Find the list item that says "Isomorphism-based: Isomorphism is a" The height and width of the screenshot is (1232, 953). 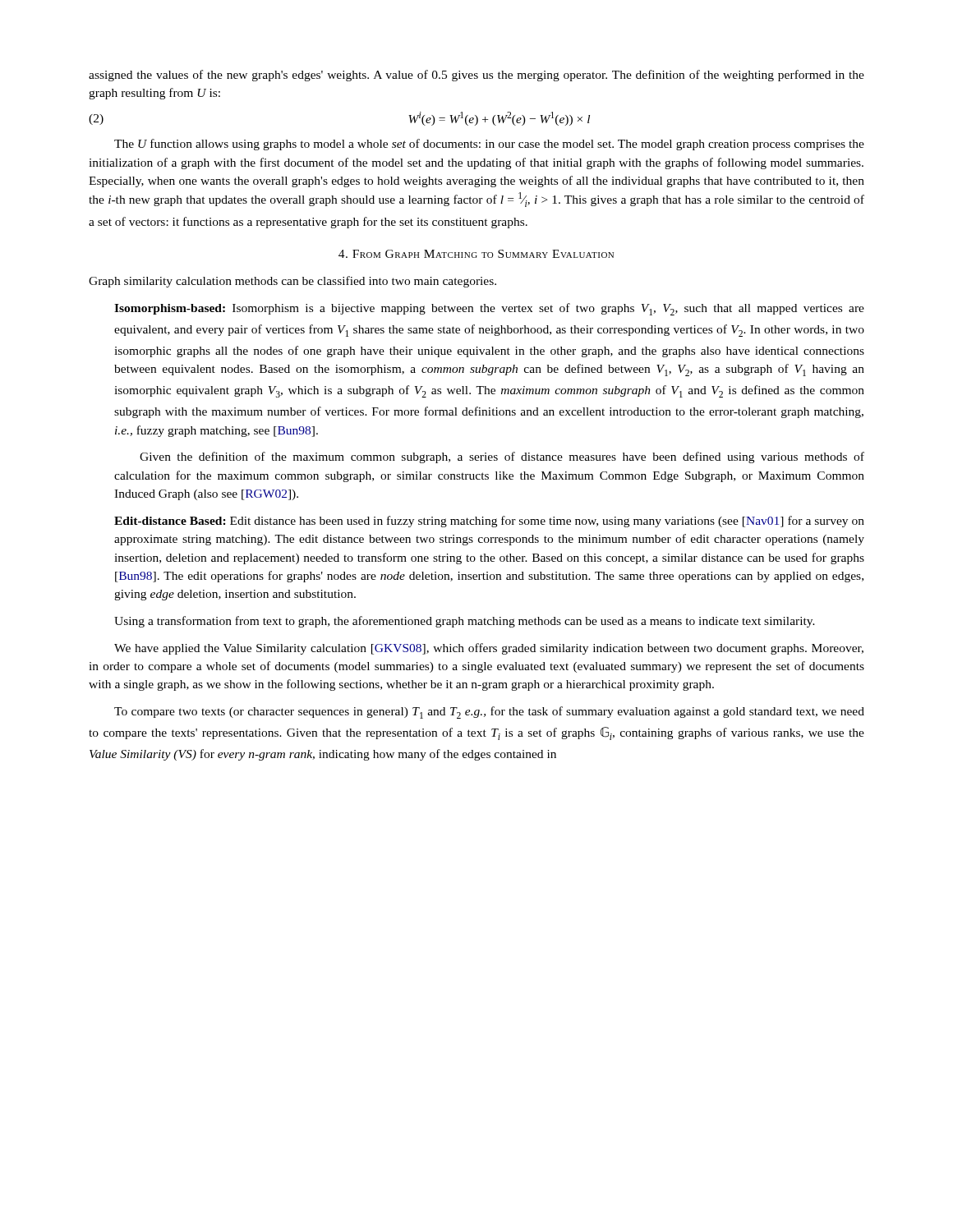489,401
